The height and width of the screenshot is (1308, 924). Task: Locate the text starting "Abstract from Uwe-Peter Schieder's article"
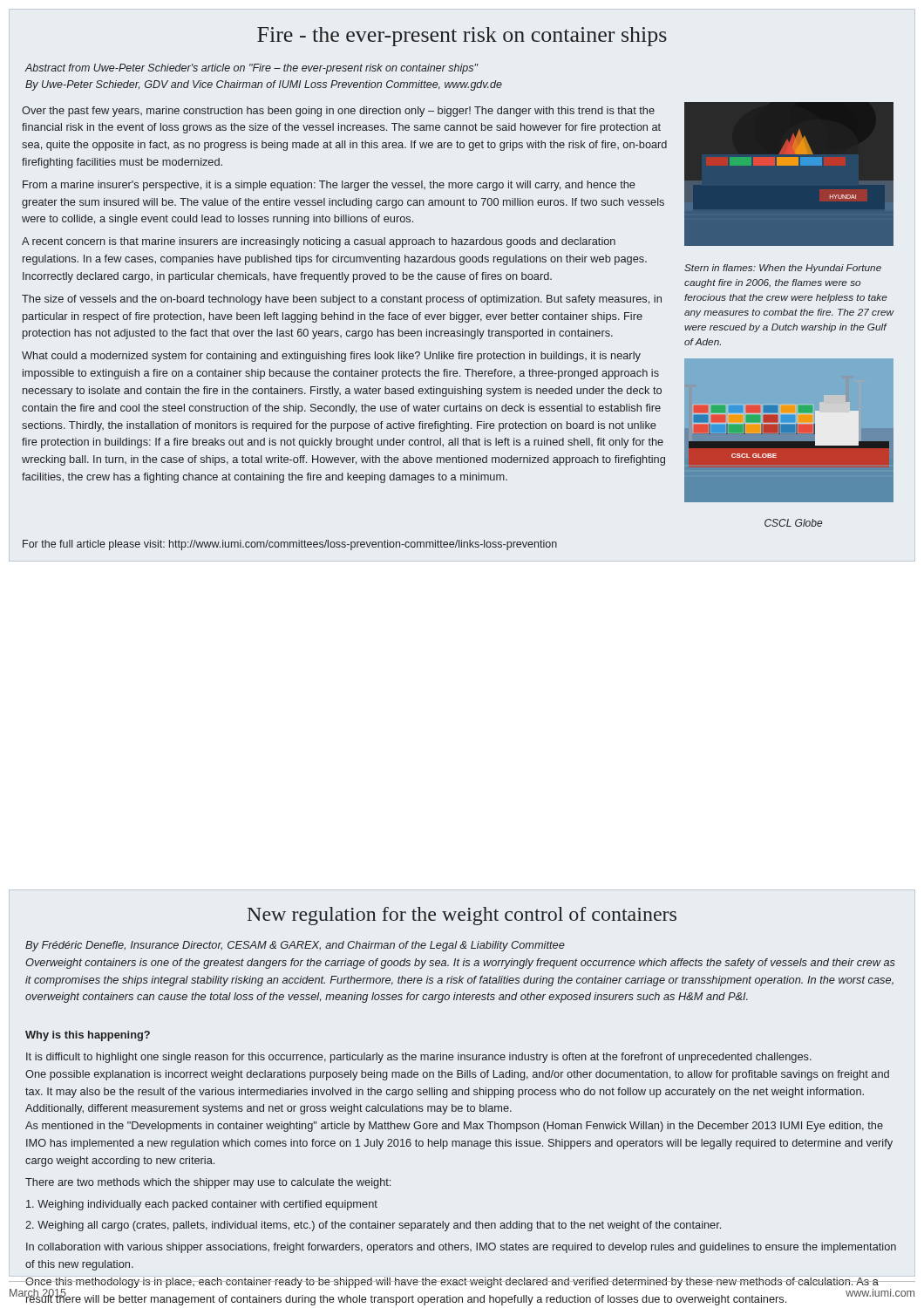coord(264,76)
